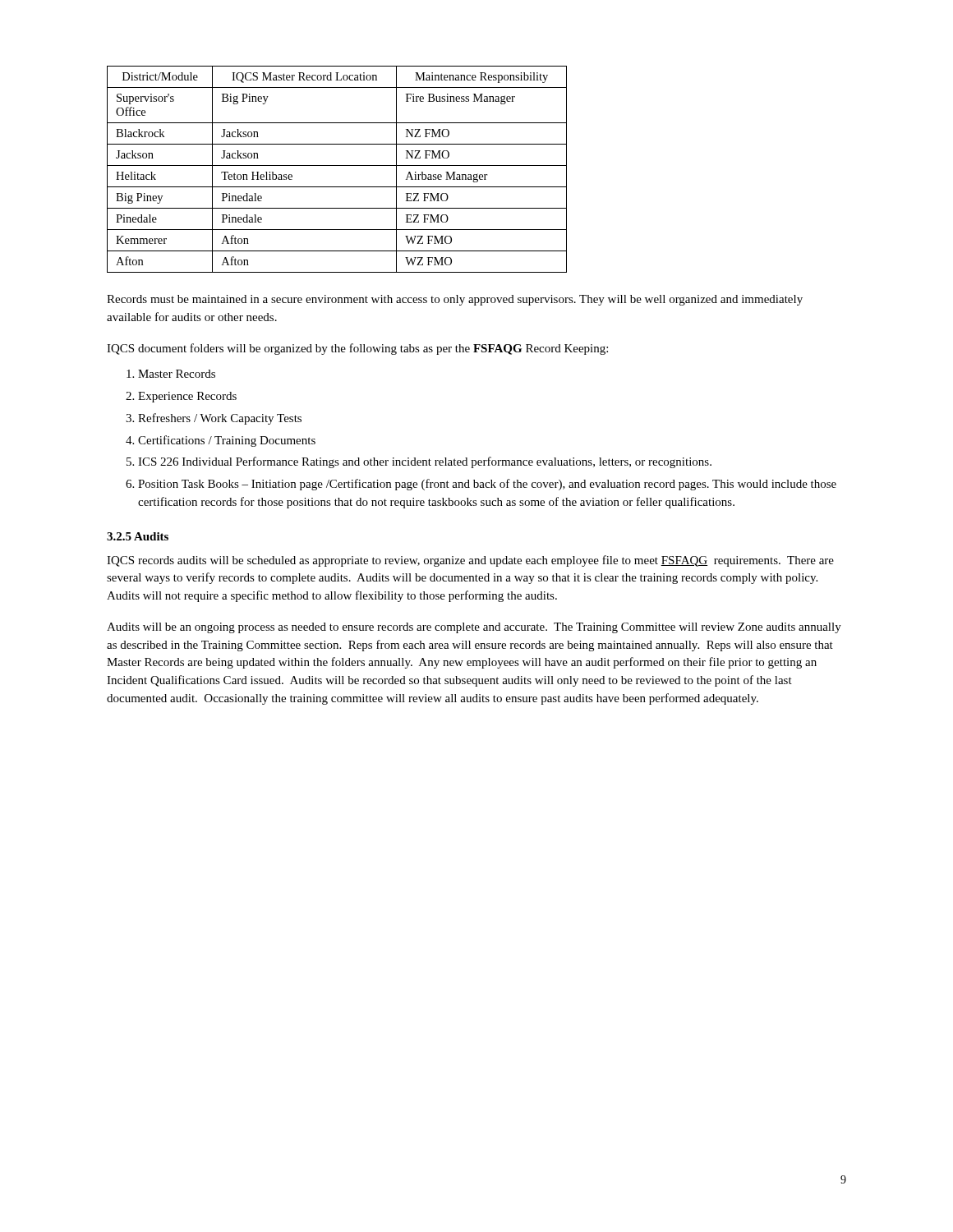Screen dimensions: 1232x953
Task: Click on the element starting "Audits will be an ongoing process as"
Action: coord(474,662)
